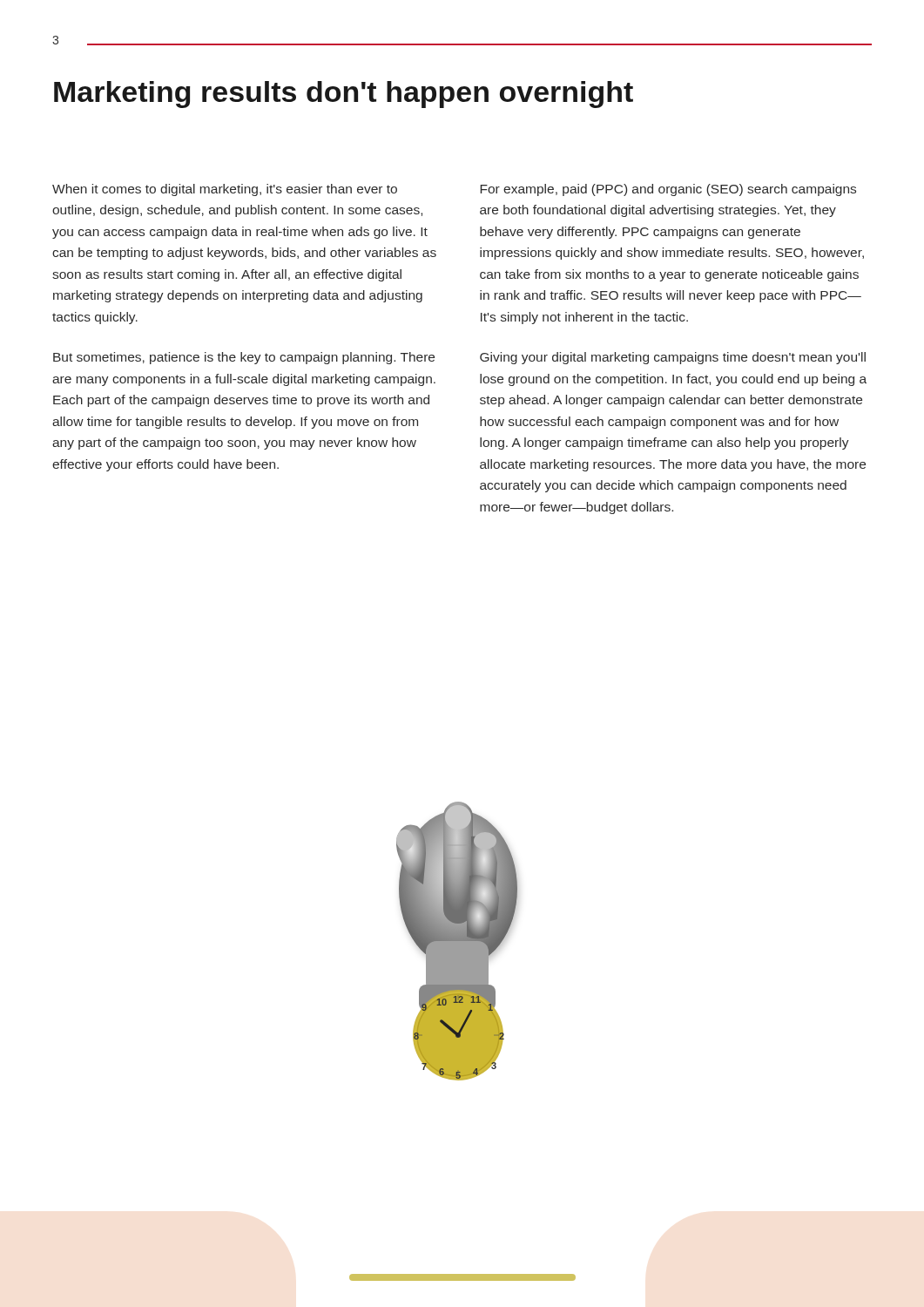Locate the illustration
Image resolution: width=924 pixels, height=1307 pixels.
pyautogui.click(x=462, y=932)
